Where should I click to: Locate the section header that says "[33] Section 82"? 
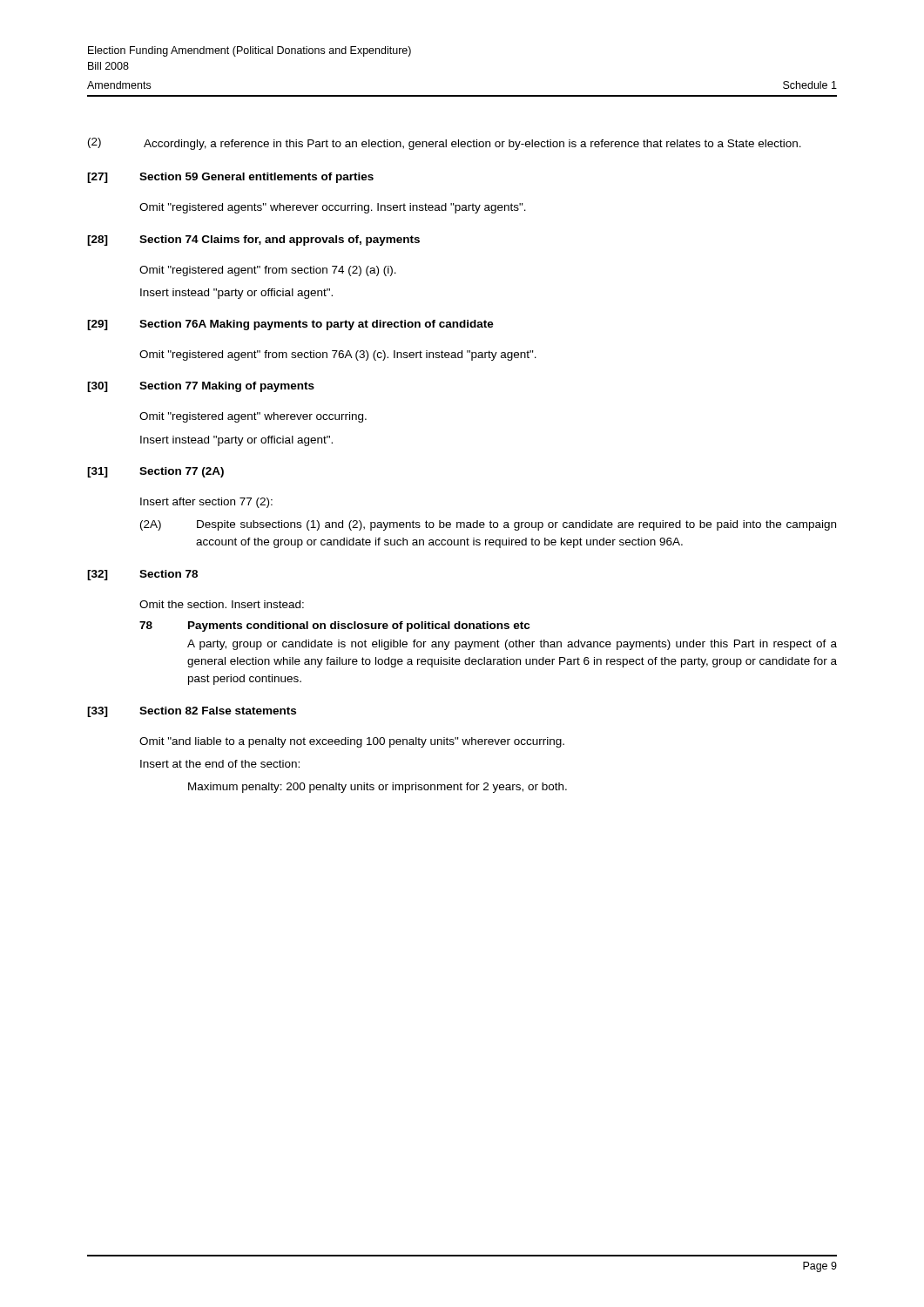coord(192,712)
